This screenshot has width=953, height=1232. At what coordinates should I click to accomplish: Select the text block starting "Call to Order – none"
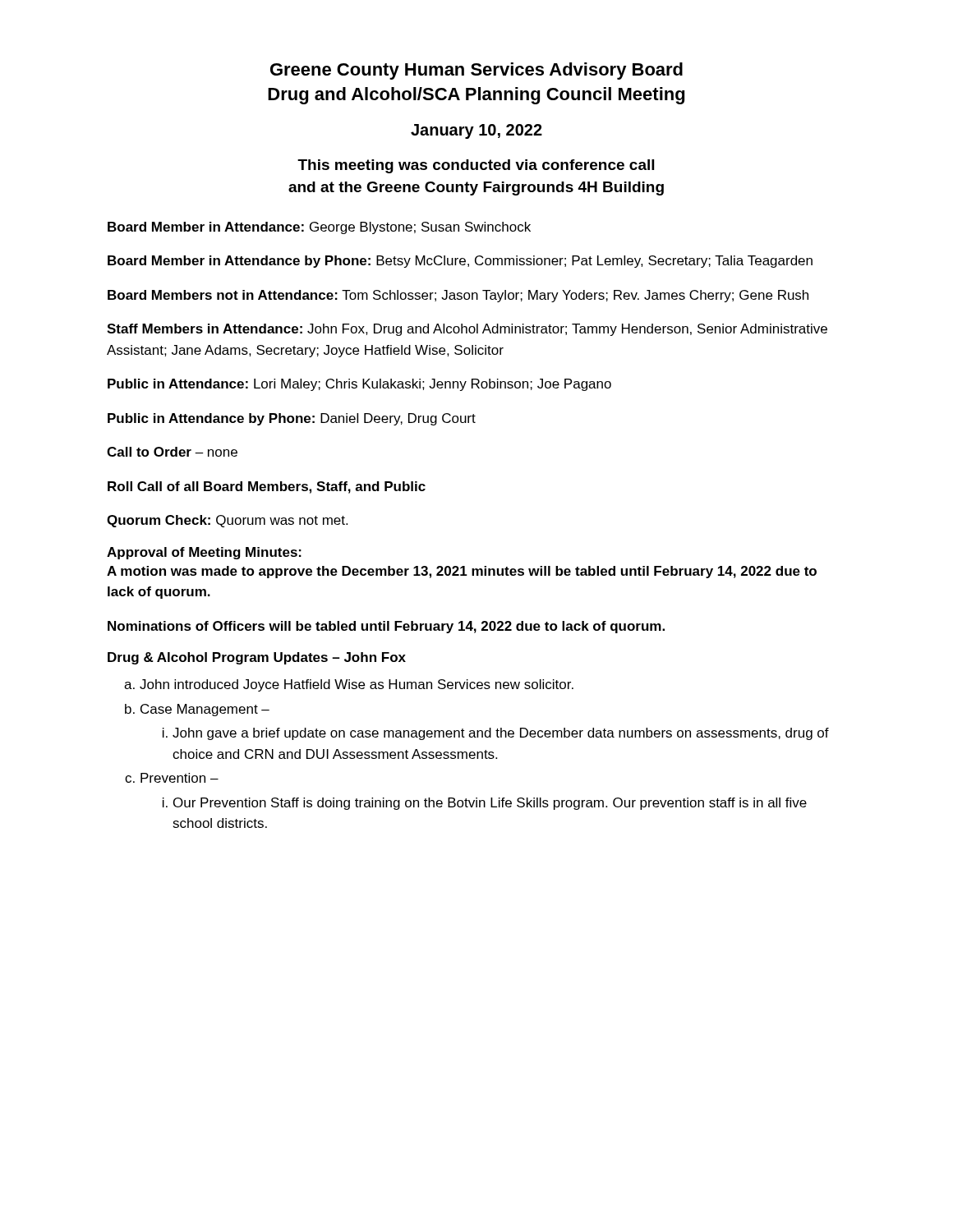coord(172,452)
